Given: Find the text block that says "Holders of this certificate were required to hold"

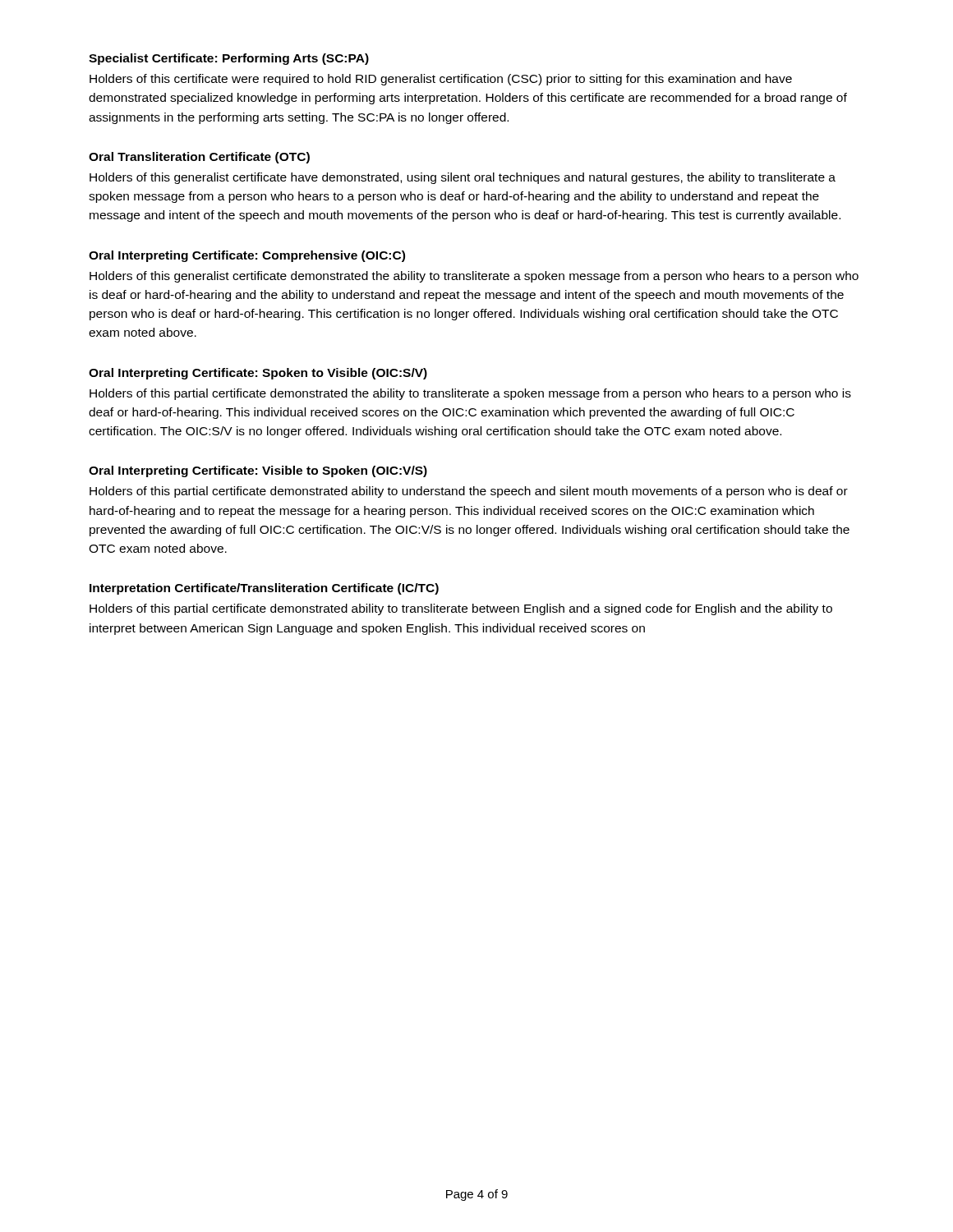Looking at the screenshot, I should point(468,98).
